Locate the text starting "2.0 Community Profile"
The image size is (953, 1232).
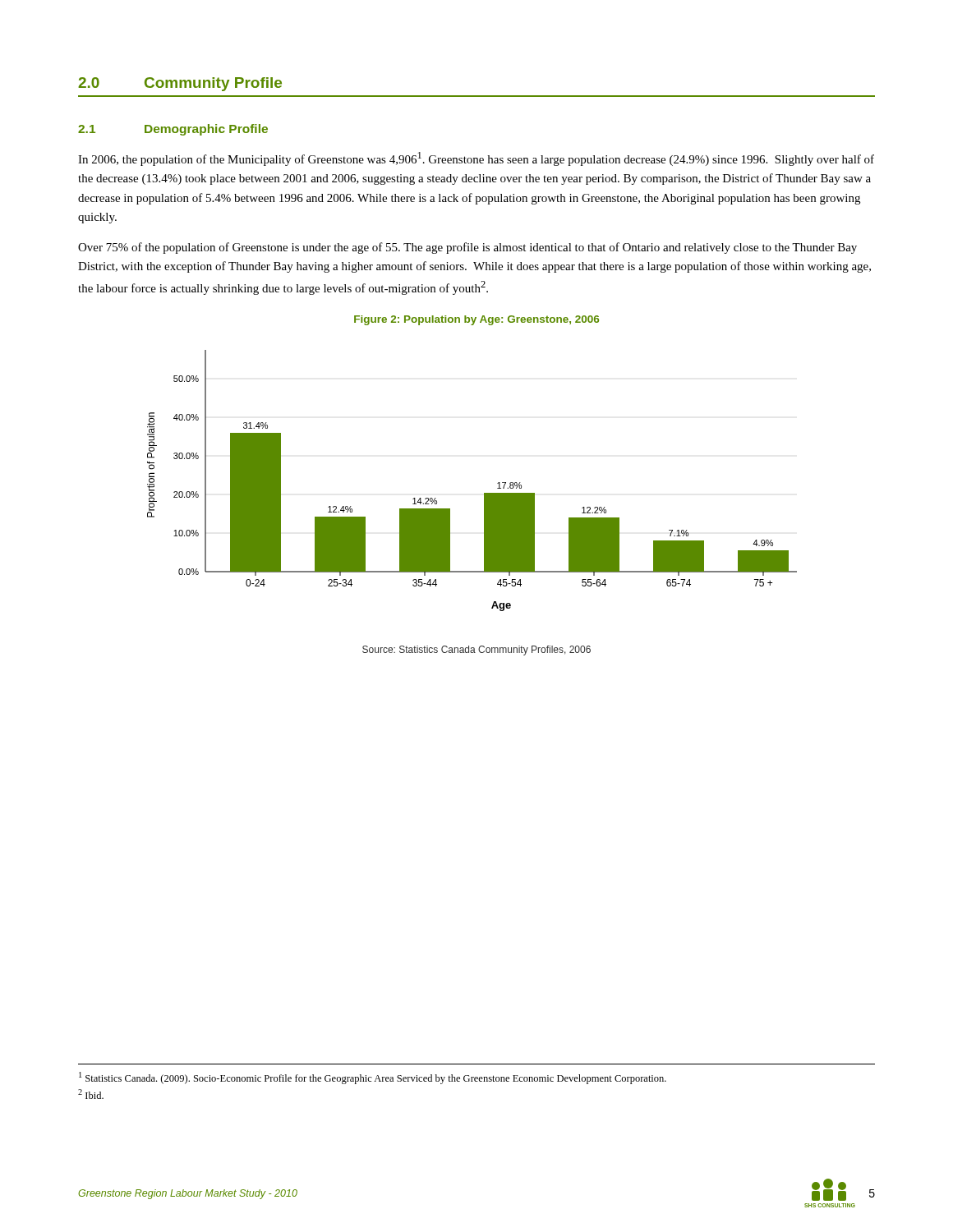click(180, 83)
